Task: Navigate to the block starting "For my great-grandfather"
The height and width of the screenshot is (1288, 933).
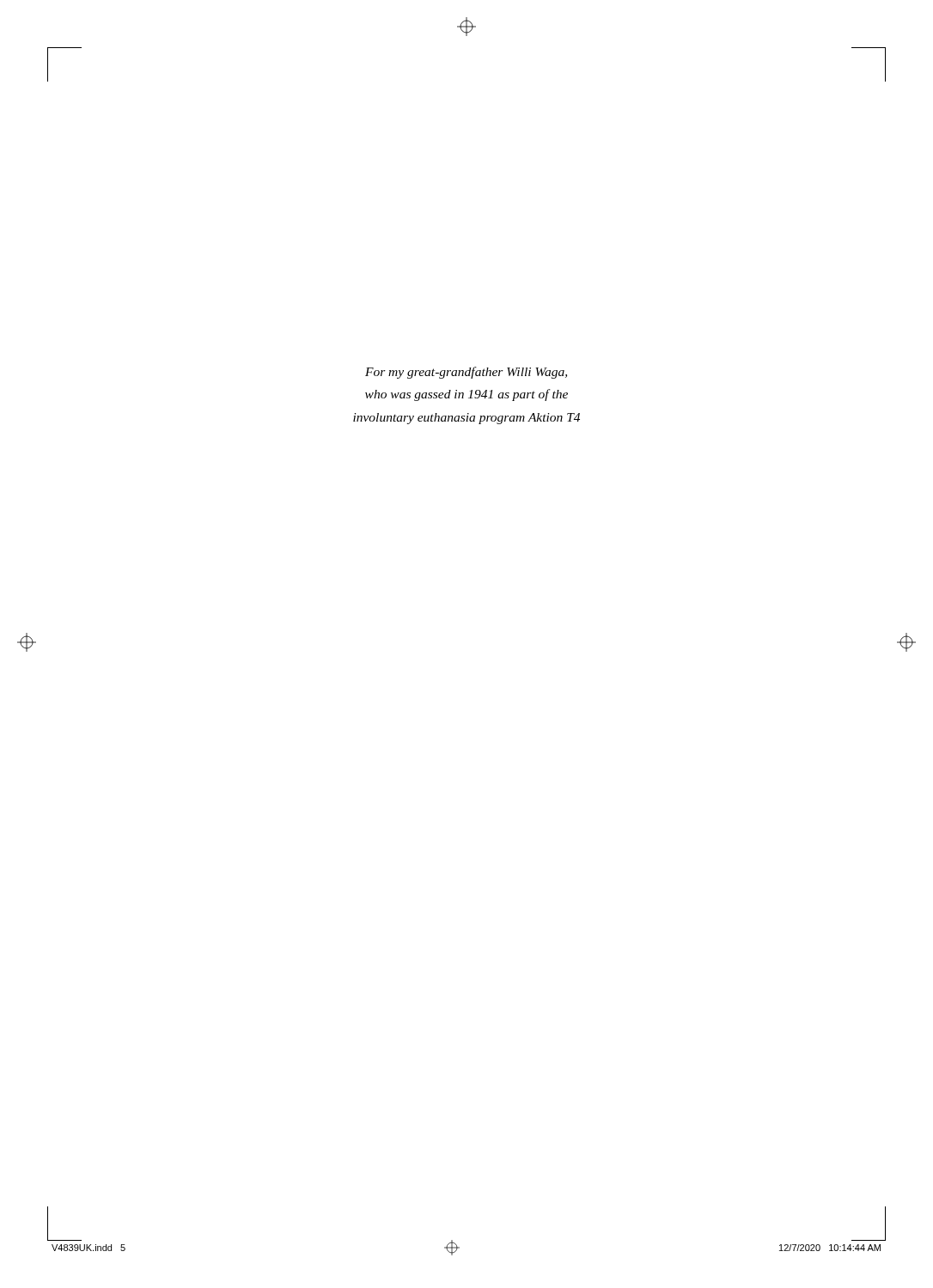Action: point(466,394)
